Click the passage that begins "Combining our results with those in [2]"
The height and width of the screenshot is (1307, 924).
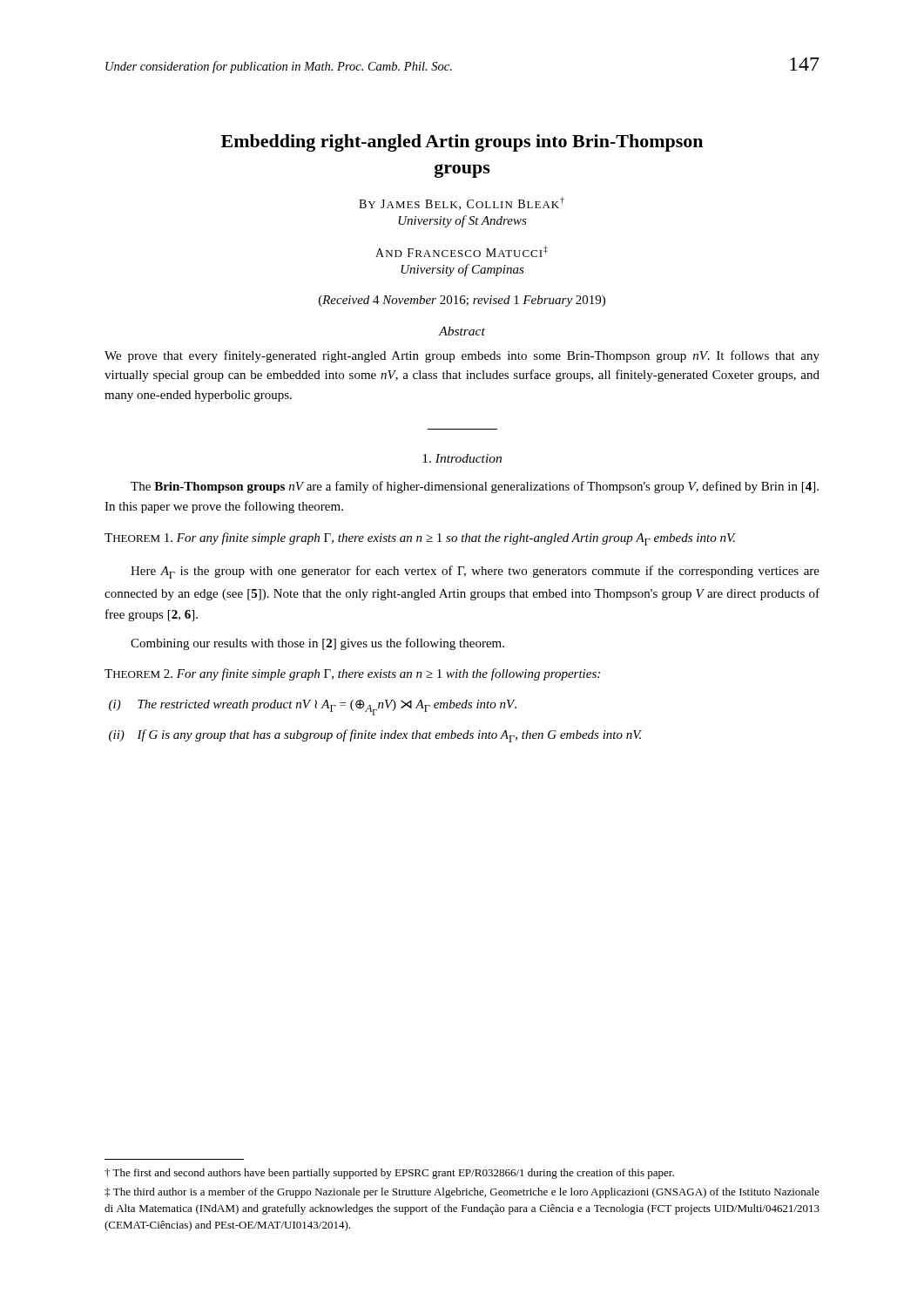pos(318,643)
